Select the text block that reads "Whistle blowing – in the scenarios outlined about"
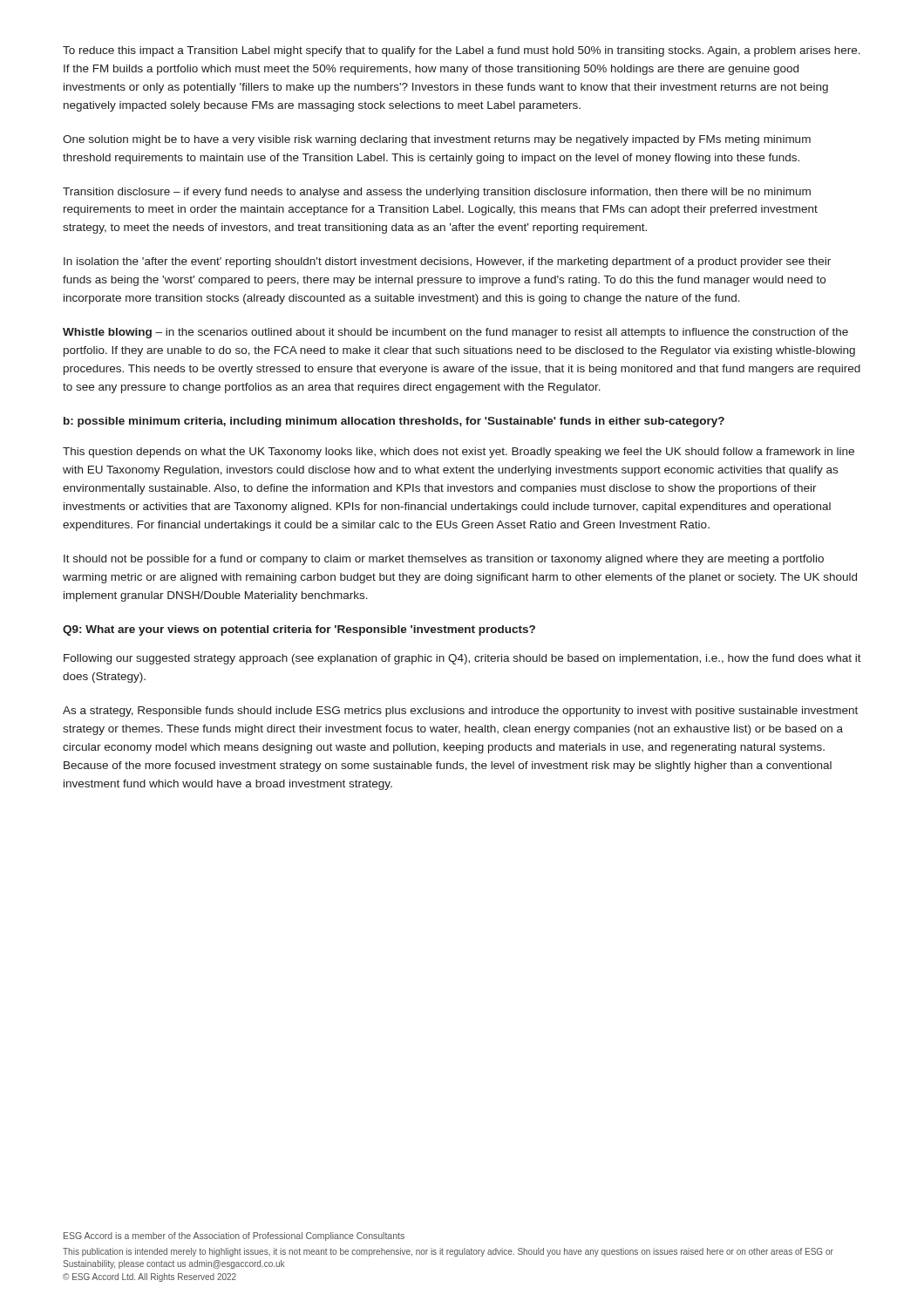Viewport: 924px width, 1308px height. (462, 359)
